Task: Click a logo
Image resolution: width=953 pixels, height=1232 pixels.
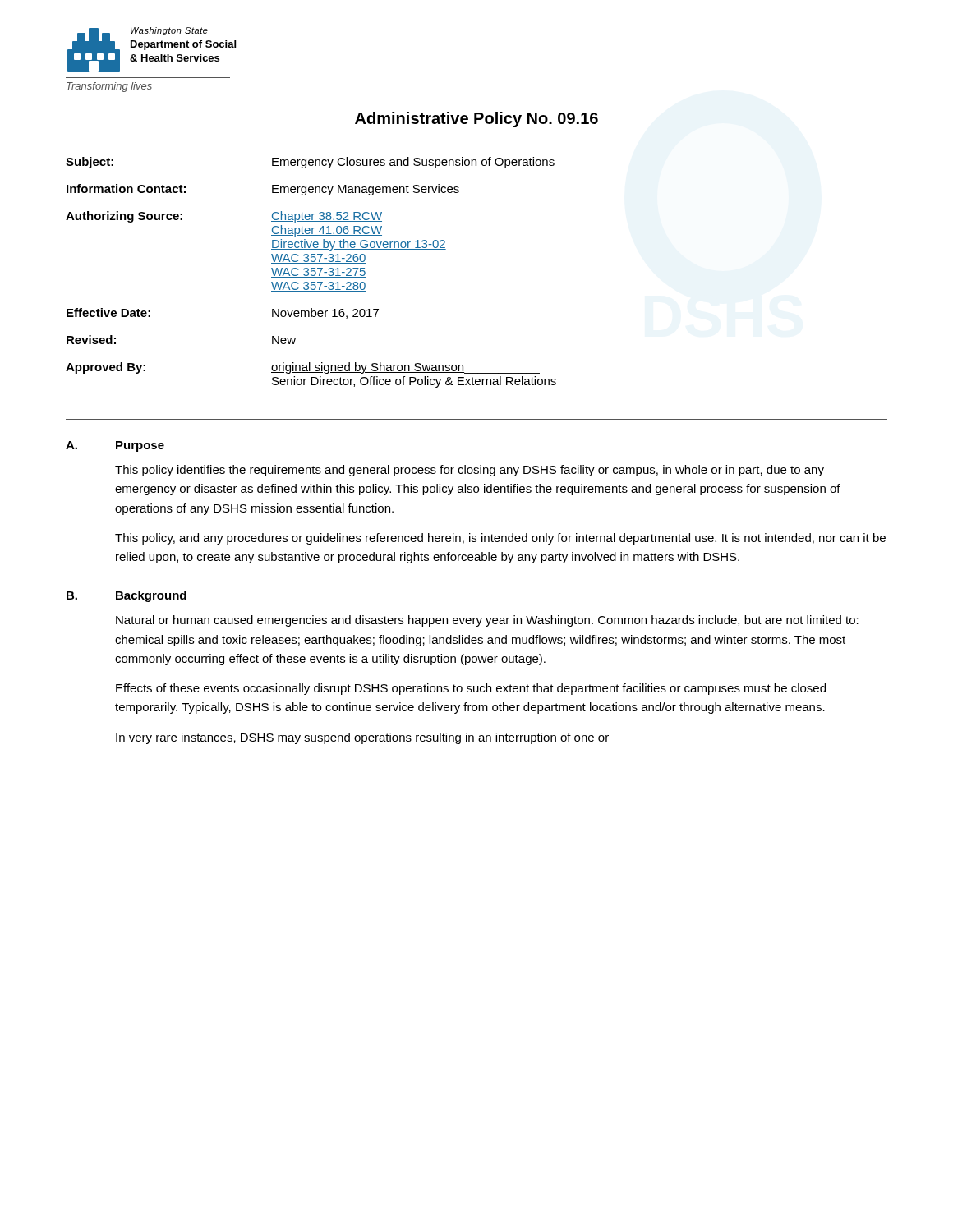Action: (x=476, y=60)
